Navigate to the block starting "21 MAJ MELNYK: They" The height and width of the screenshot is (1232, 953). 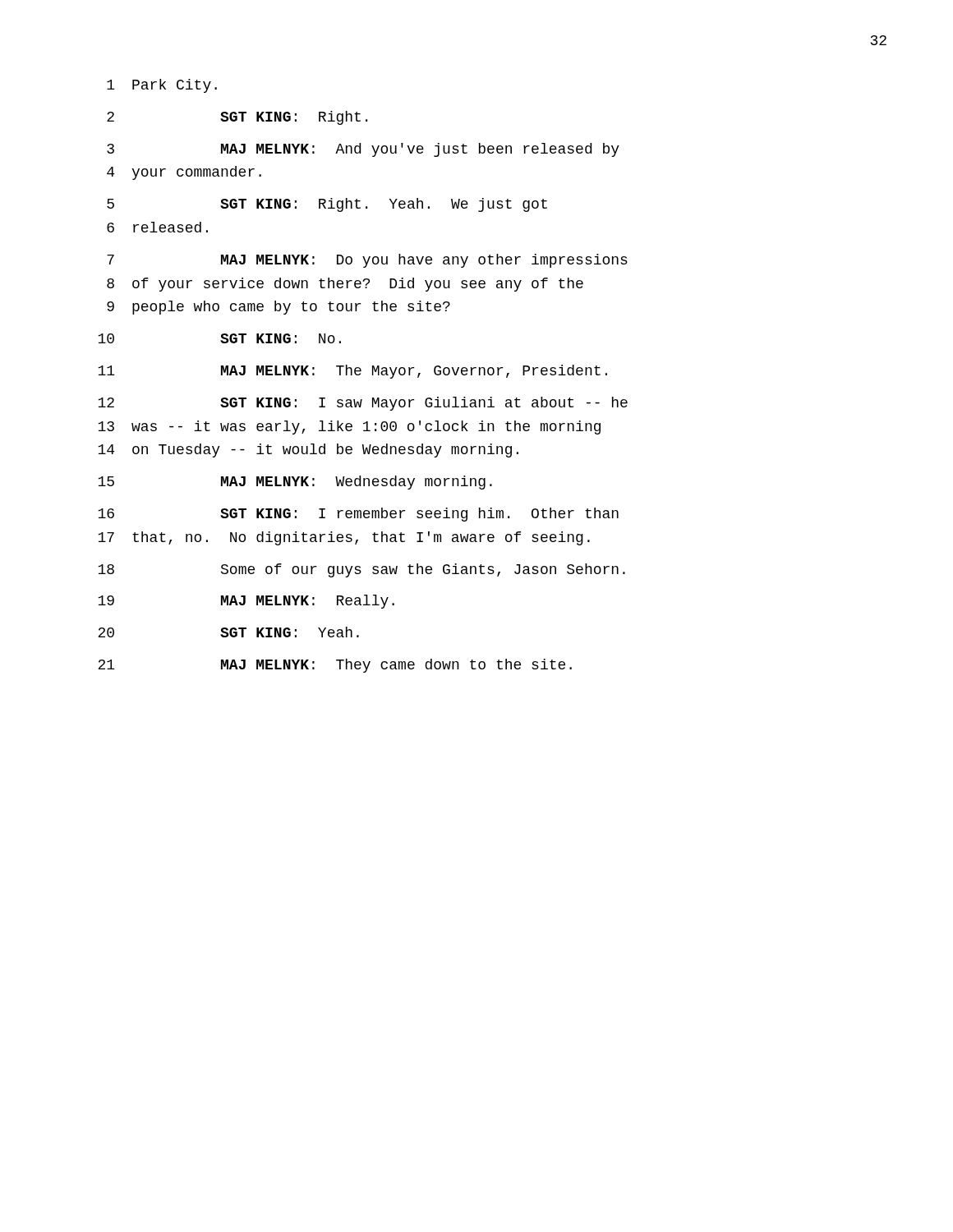[x=476, y=666]
